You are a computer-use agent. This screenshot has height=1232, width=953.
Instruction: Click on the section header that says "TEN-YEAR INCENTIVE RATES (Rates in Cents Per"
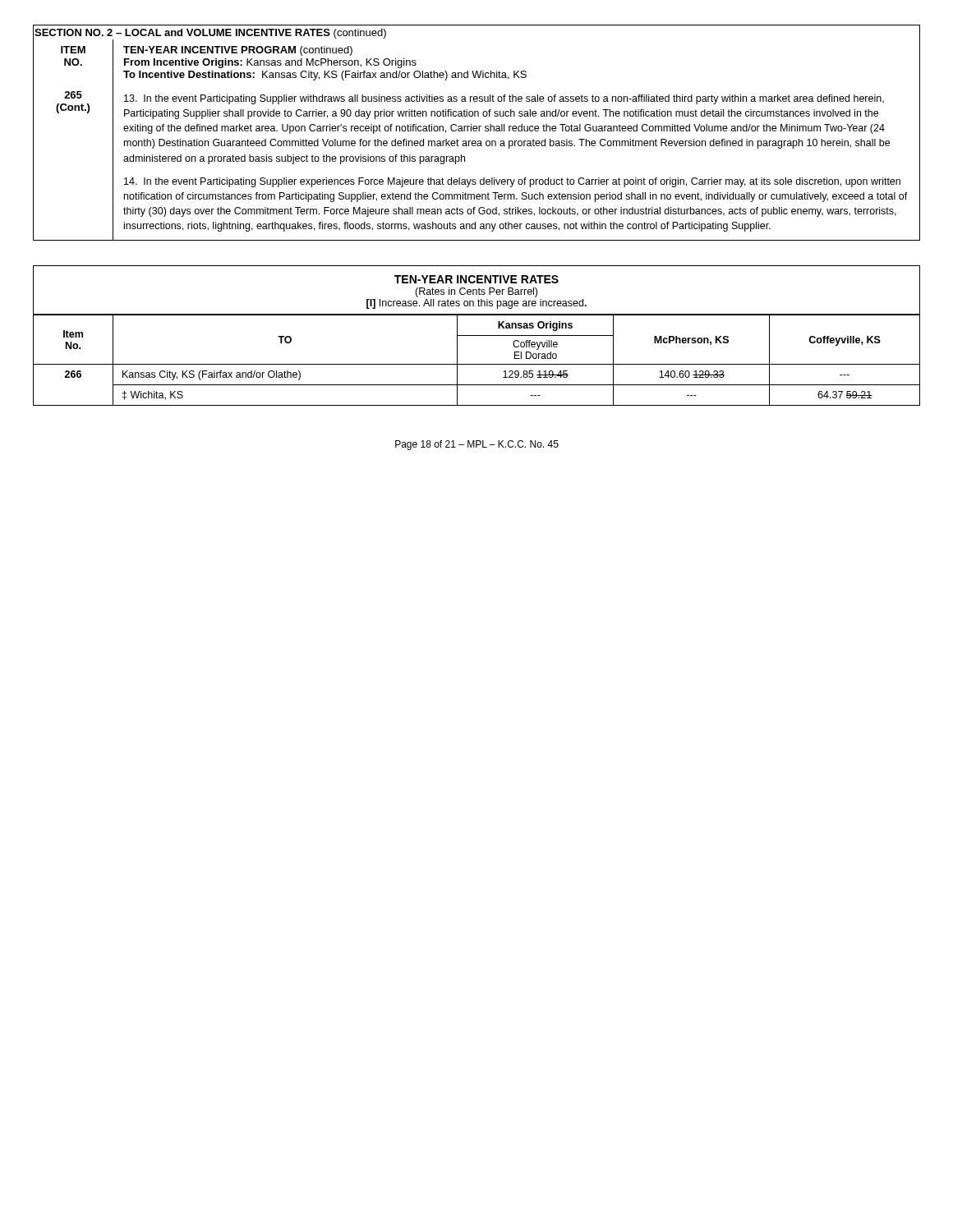(x=476, y=291)
